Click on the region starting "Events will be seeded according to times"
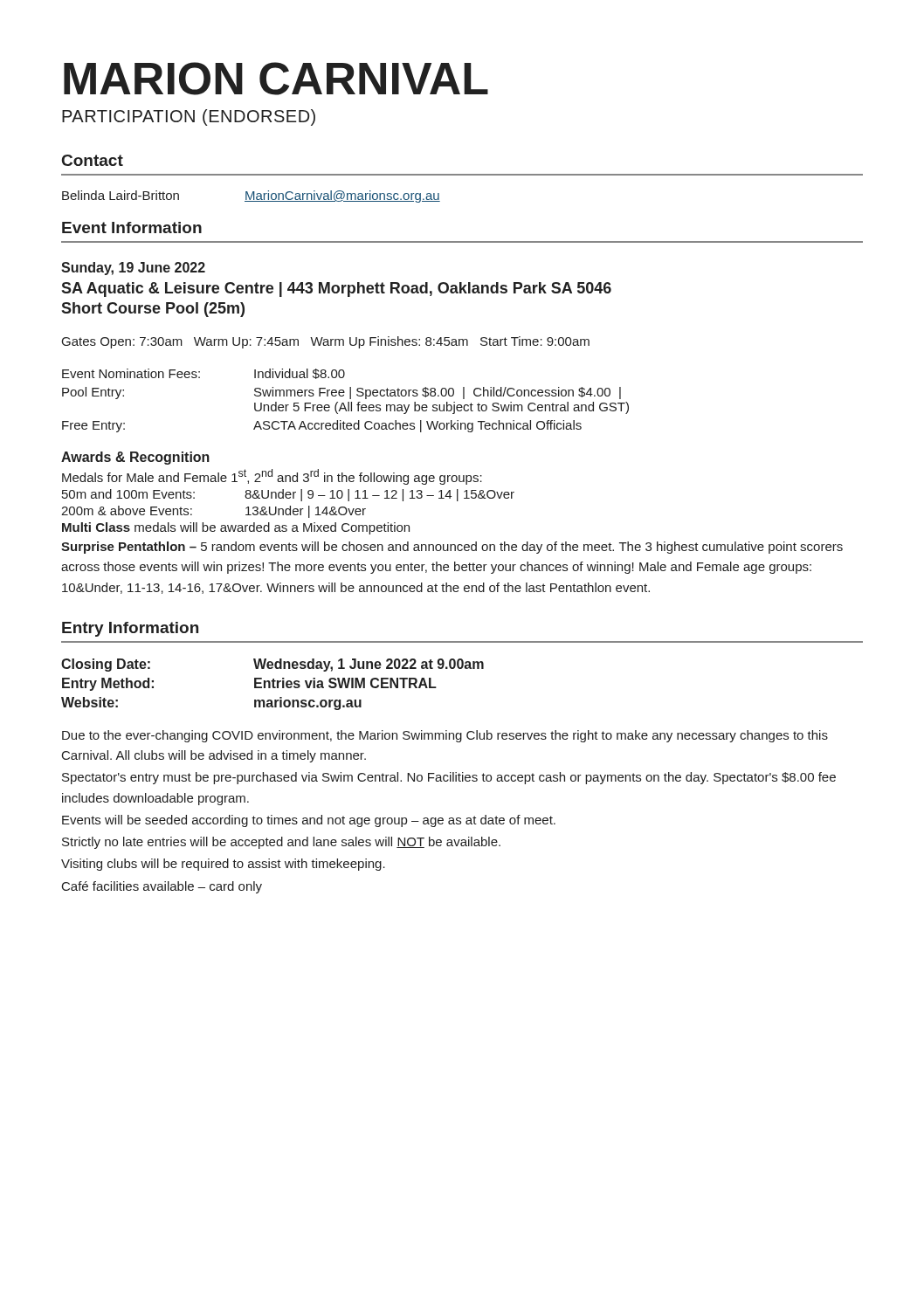 (x=309, y=819)
